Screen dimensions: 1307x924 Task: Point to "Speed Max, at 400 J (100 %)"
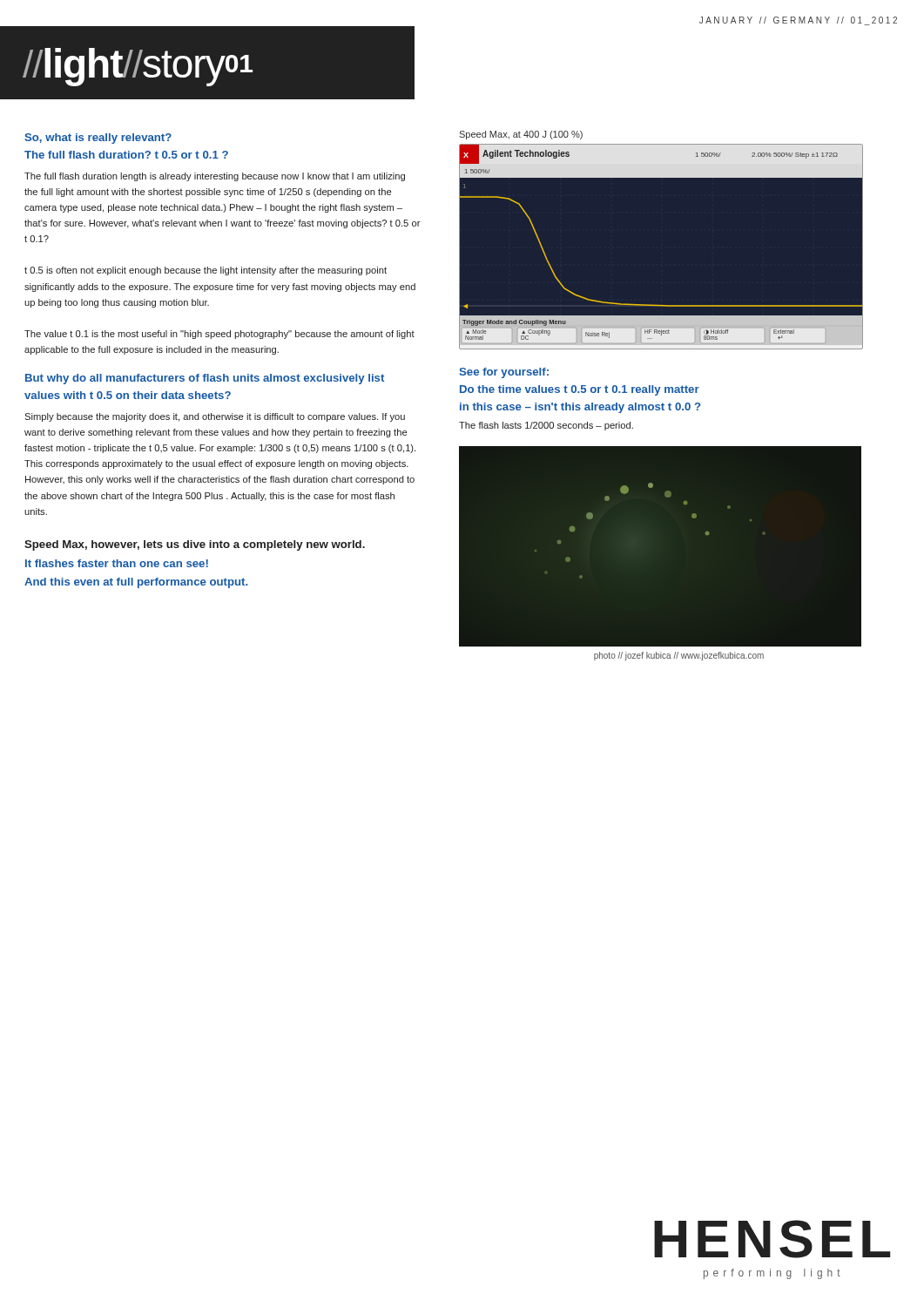[521, 134]
